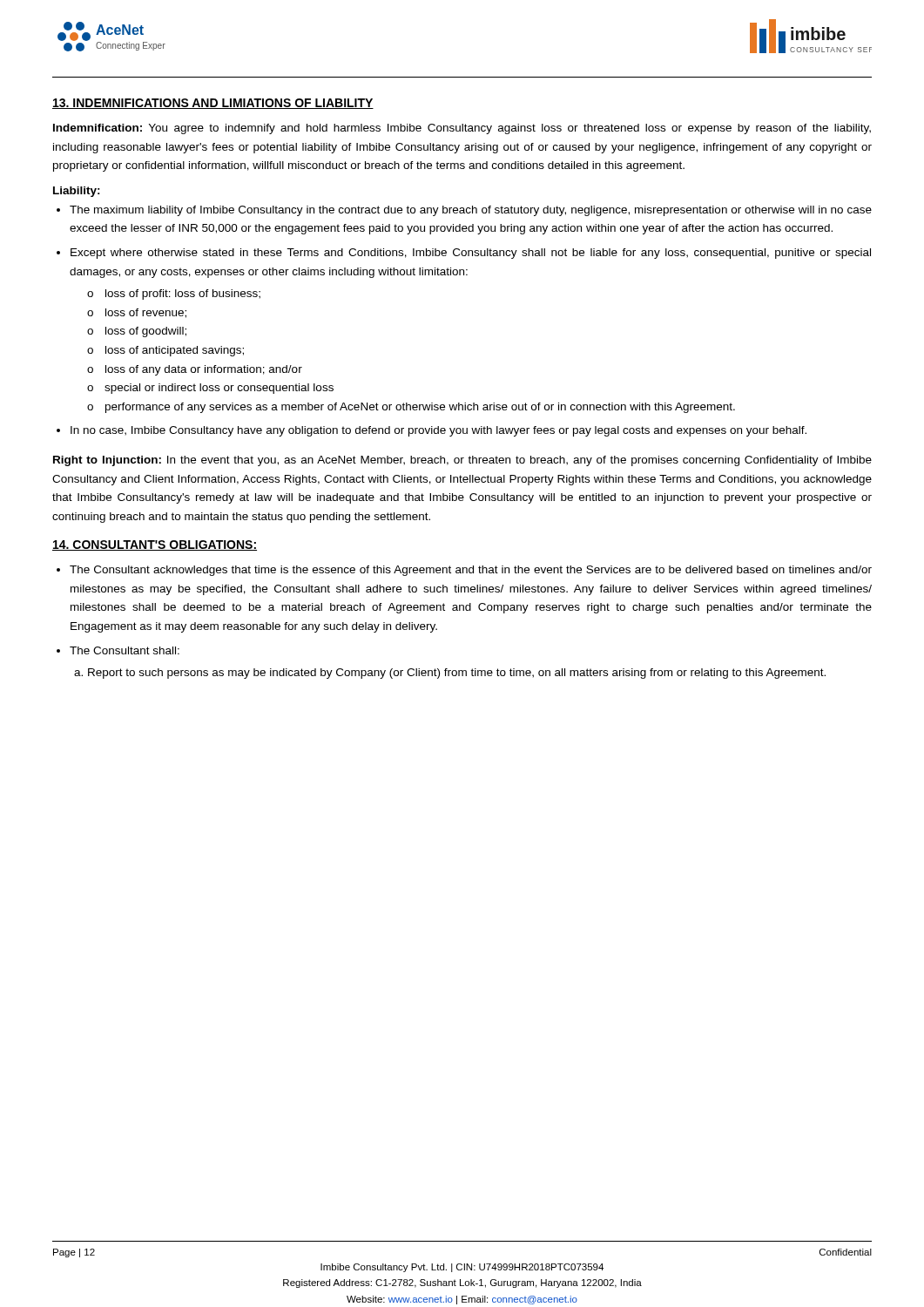Screen dimensions: 1307x924
Task: Find the block on this page that starts "loss of profit: loss of"
Action: click(183, 293)
